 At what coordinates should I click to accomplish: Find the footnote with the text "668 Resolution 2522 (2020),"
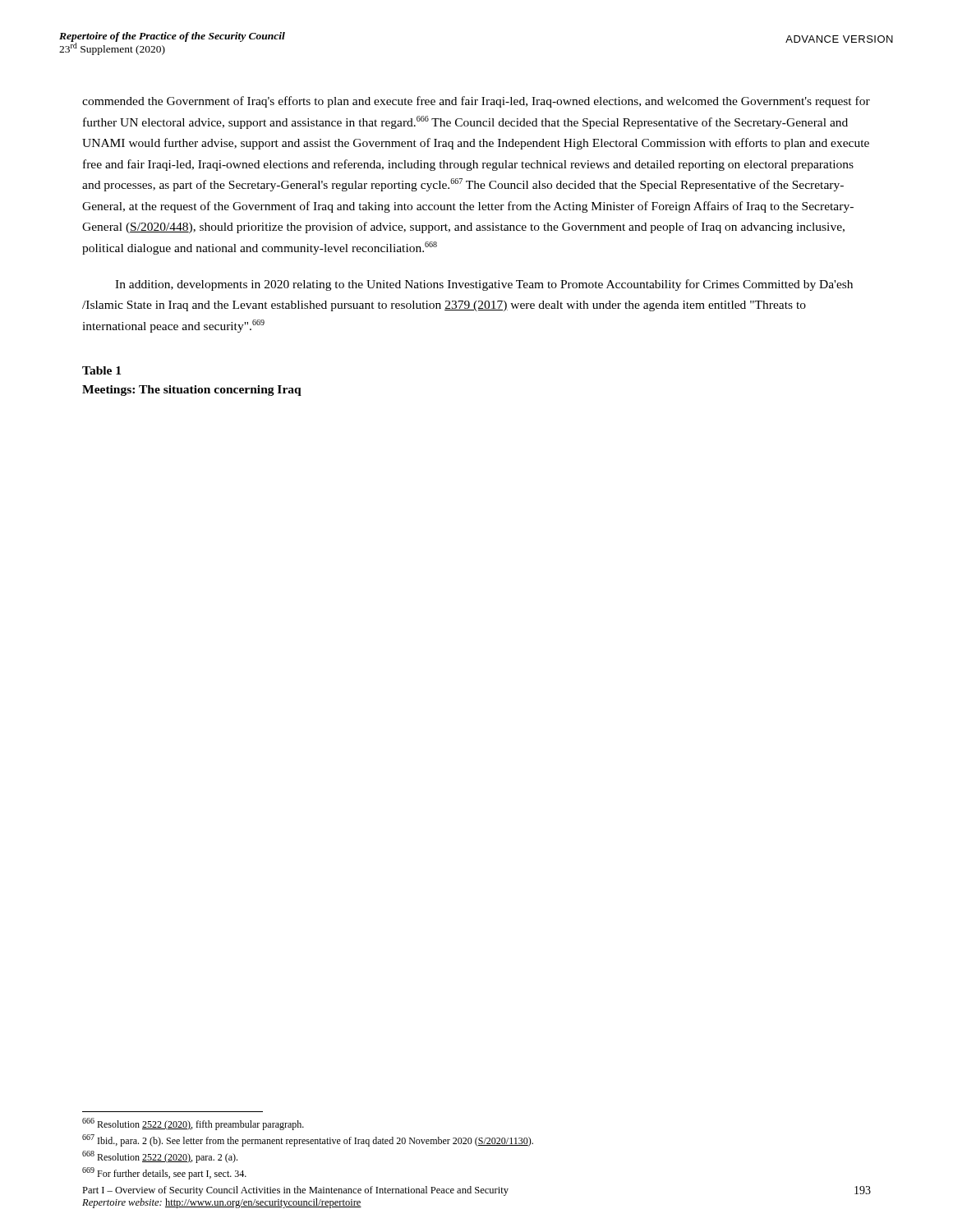[160, 1156]
